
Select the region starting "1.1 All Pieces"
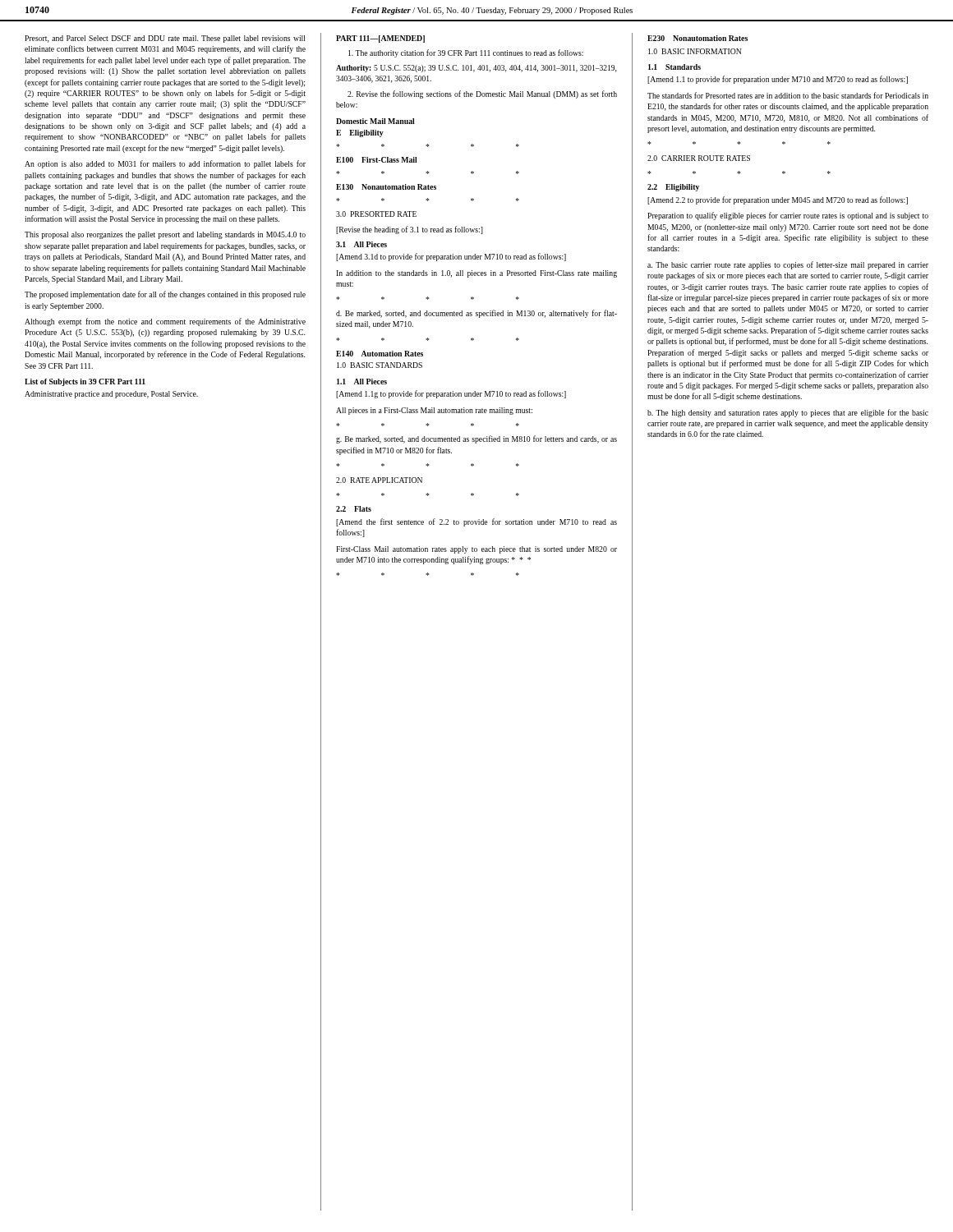[x=362, y=381]
